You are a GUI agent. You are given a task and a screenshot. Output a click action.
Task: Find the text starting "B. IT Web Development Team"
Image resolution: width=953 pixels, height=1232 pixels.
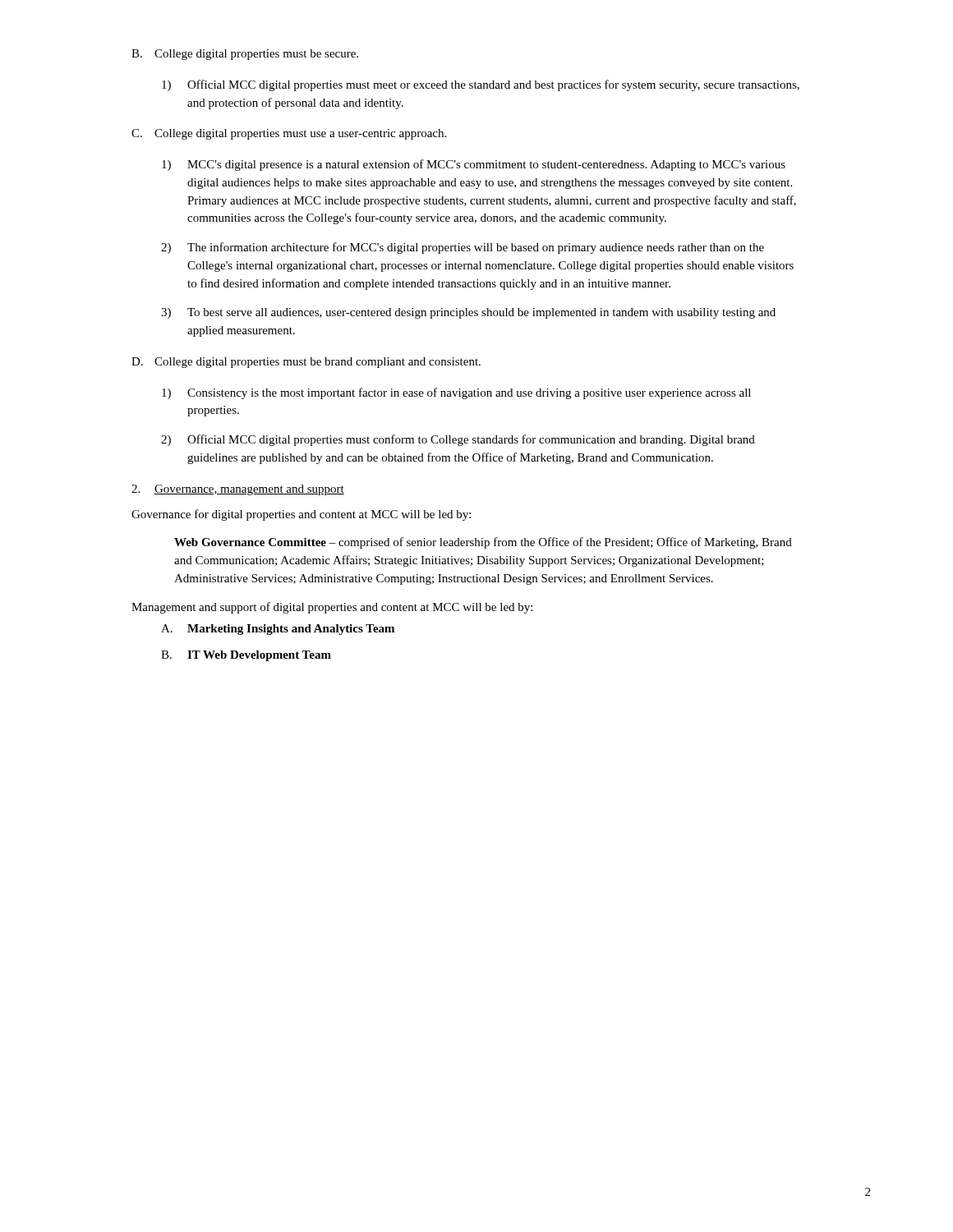point(246,655)
